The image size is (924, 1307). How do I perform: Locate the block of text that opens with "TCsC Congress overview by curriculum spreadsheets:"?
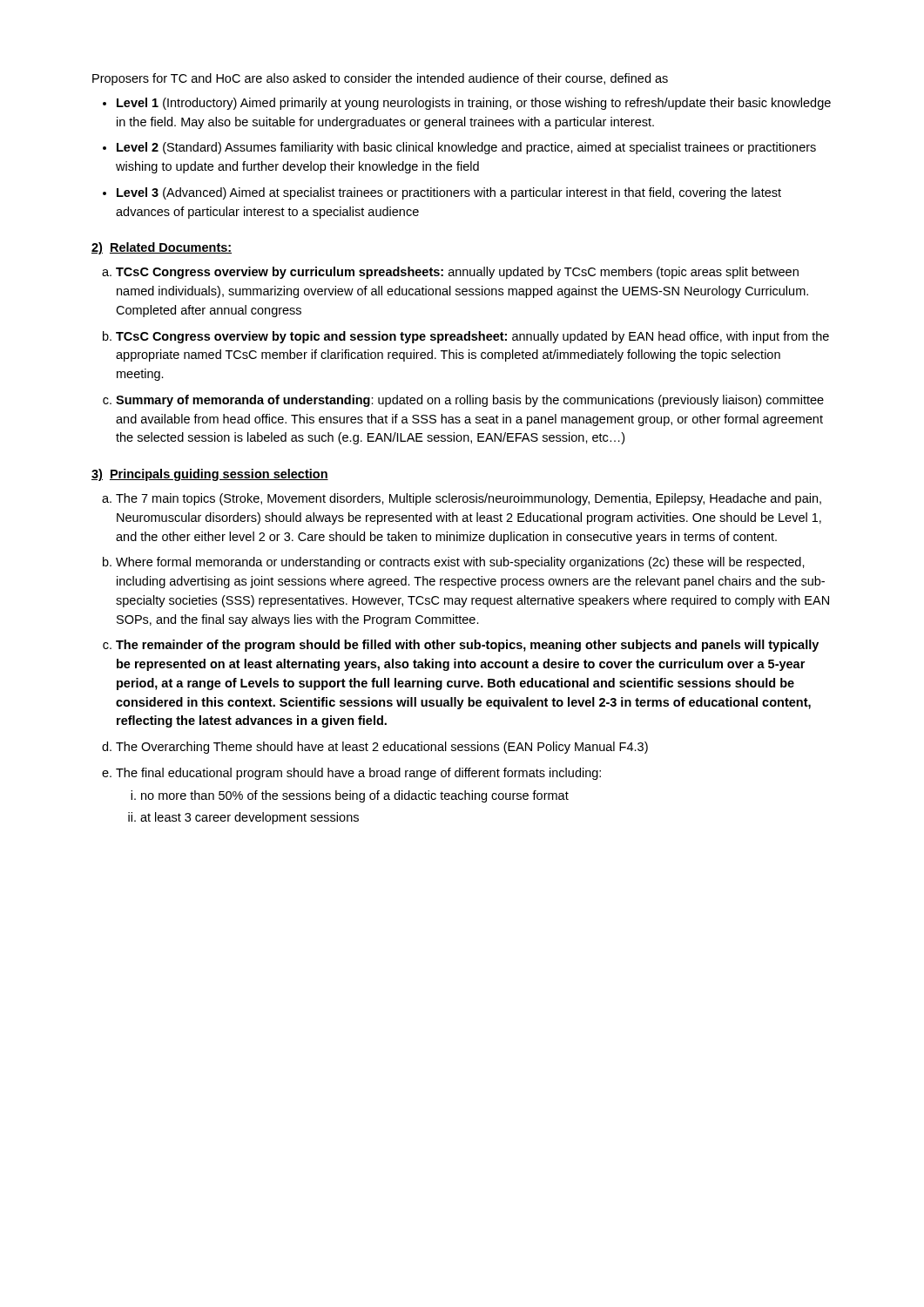(463, 291)
